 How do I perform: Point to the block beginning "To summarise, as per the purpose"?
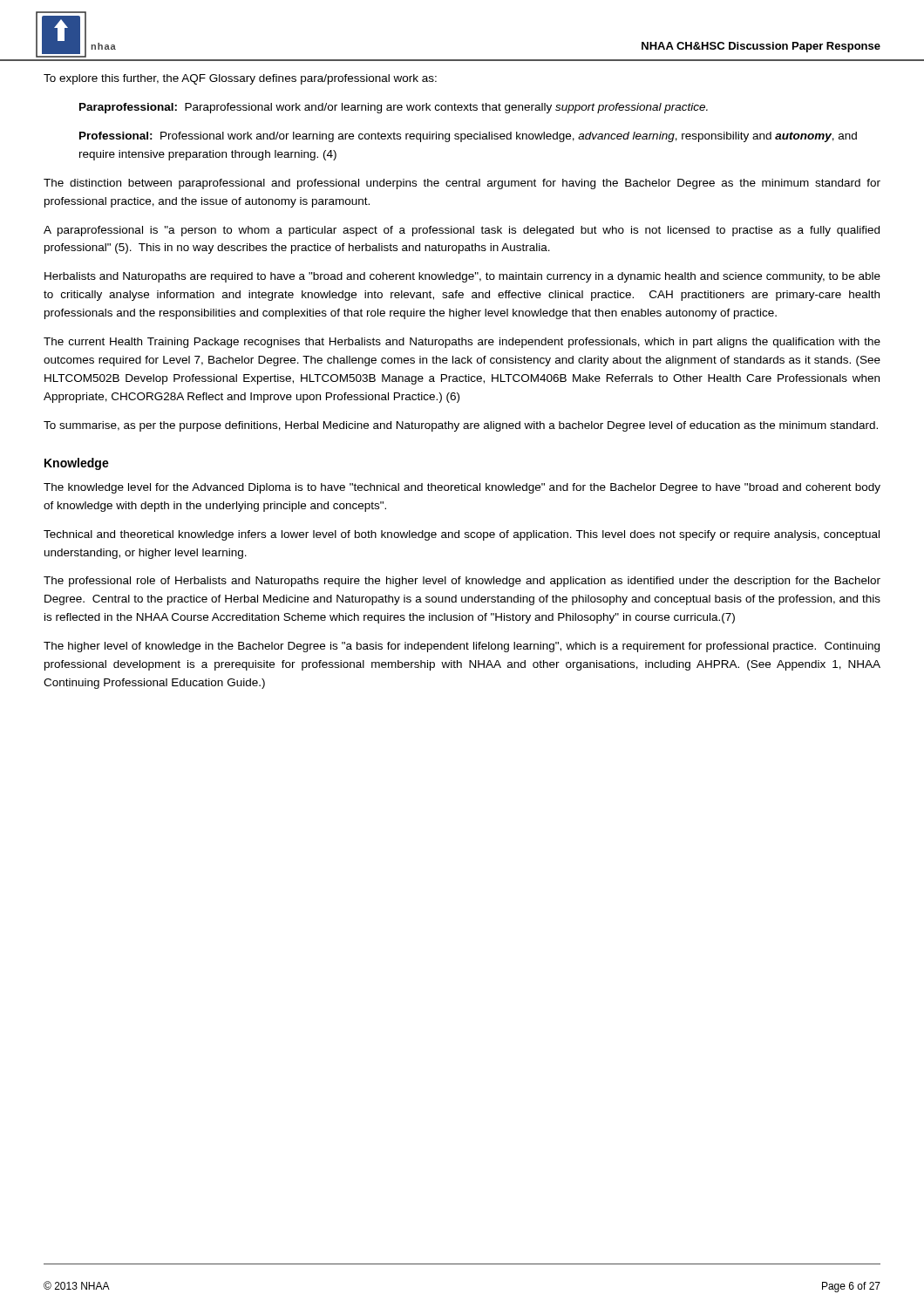pos(461,425)
